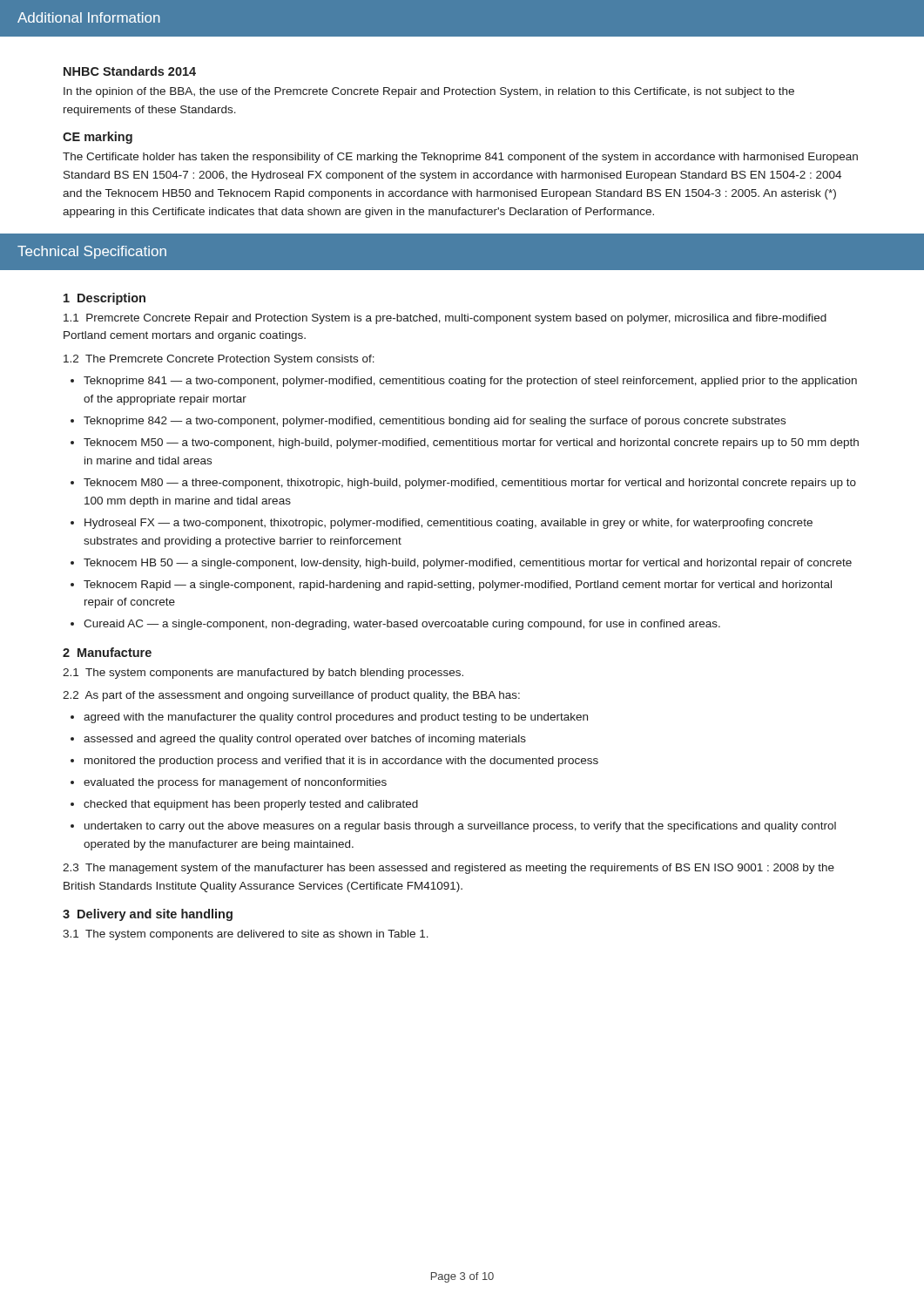The image size is (924, 1307).
Task: Point to the block beginning "The Certificate holder has taken the responsibility of"
Action: [461, 184]
